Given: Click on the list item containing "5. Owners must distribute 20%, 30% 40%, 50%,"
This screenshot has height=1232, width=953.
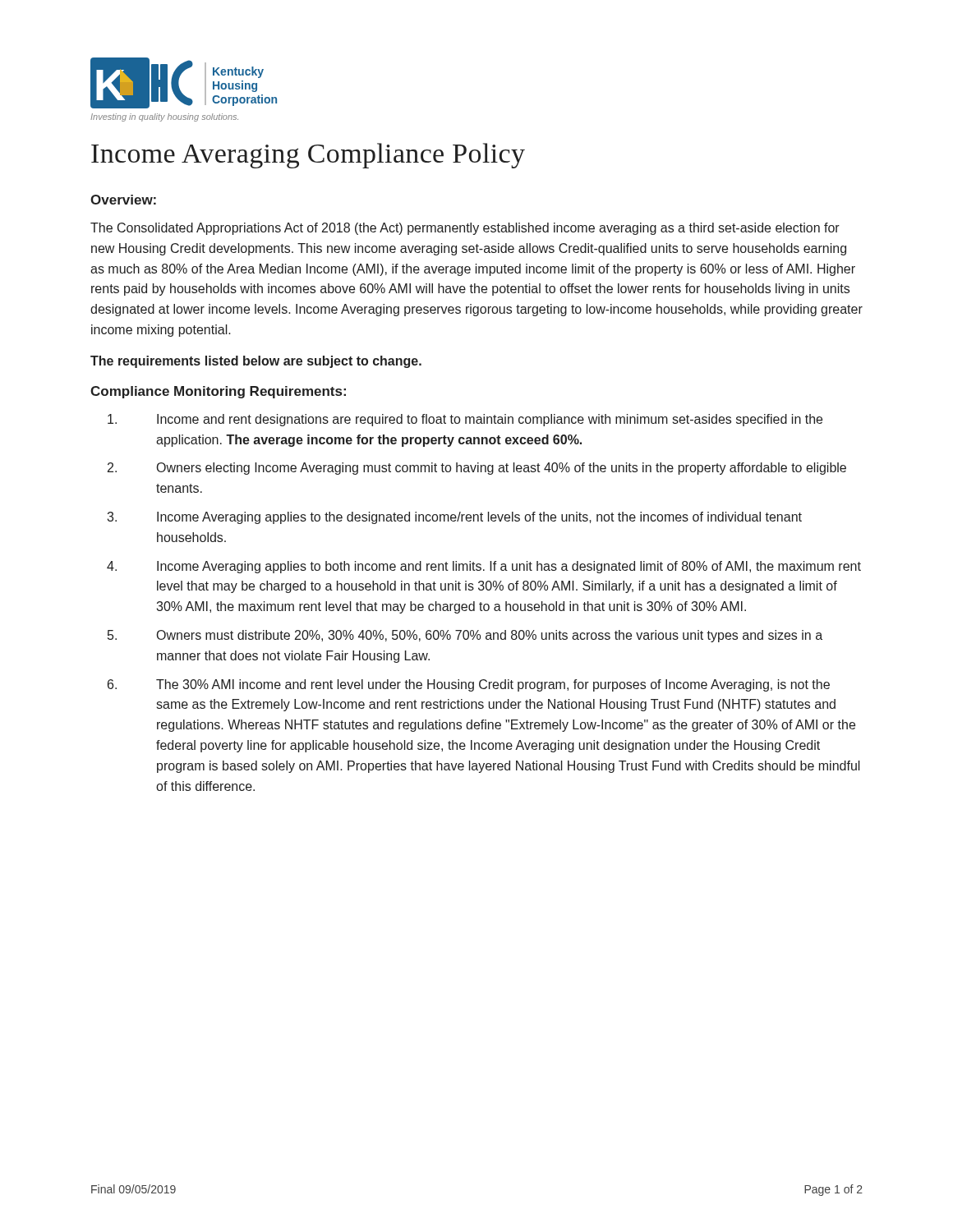Looking at the screenshot, I should pos(476,646).
